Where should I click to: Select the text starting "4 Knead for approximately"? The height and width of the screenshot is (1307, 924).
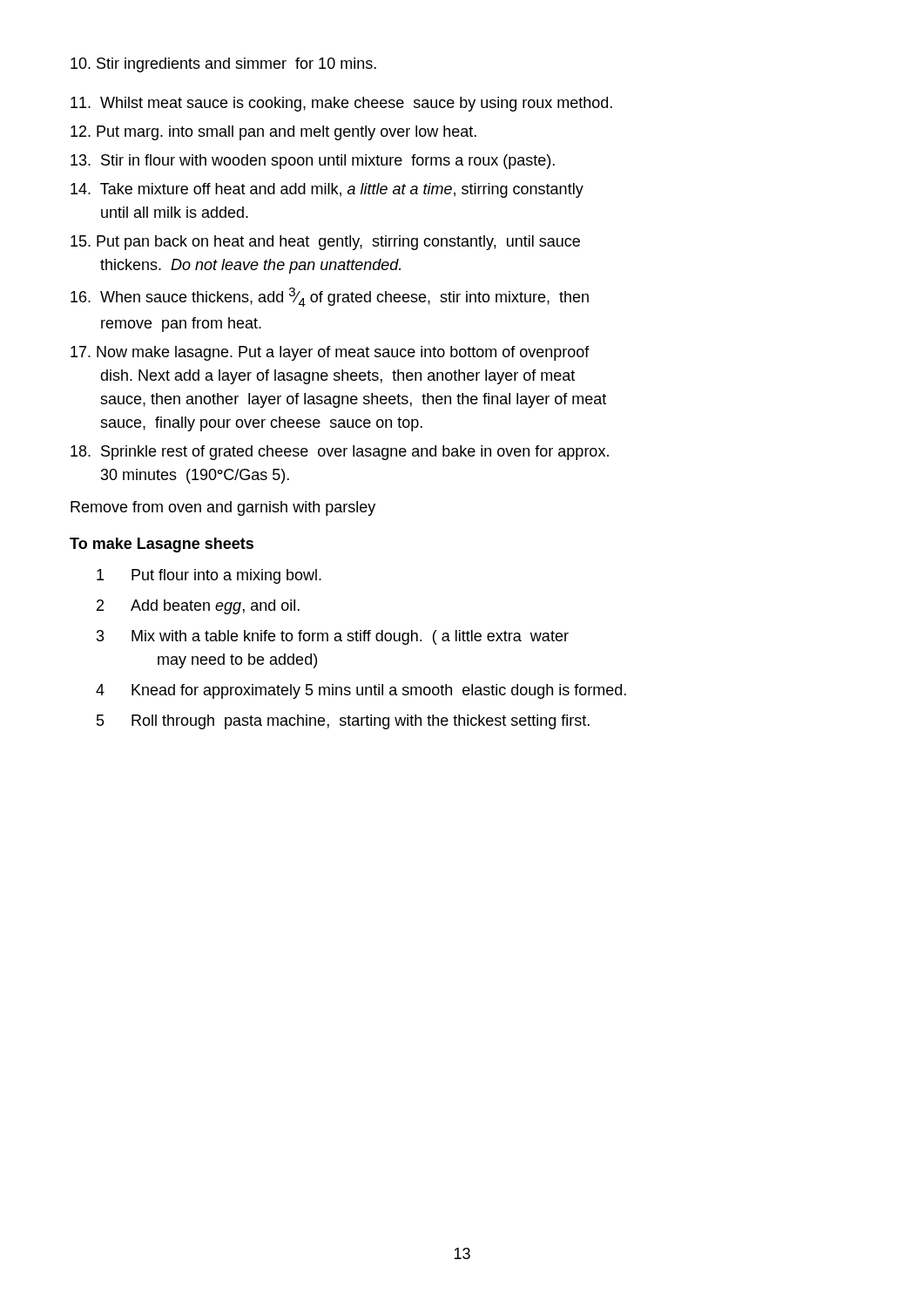click(x=475, y=691)
